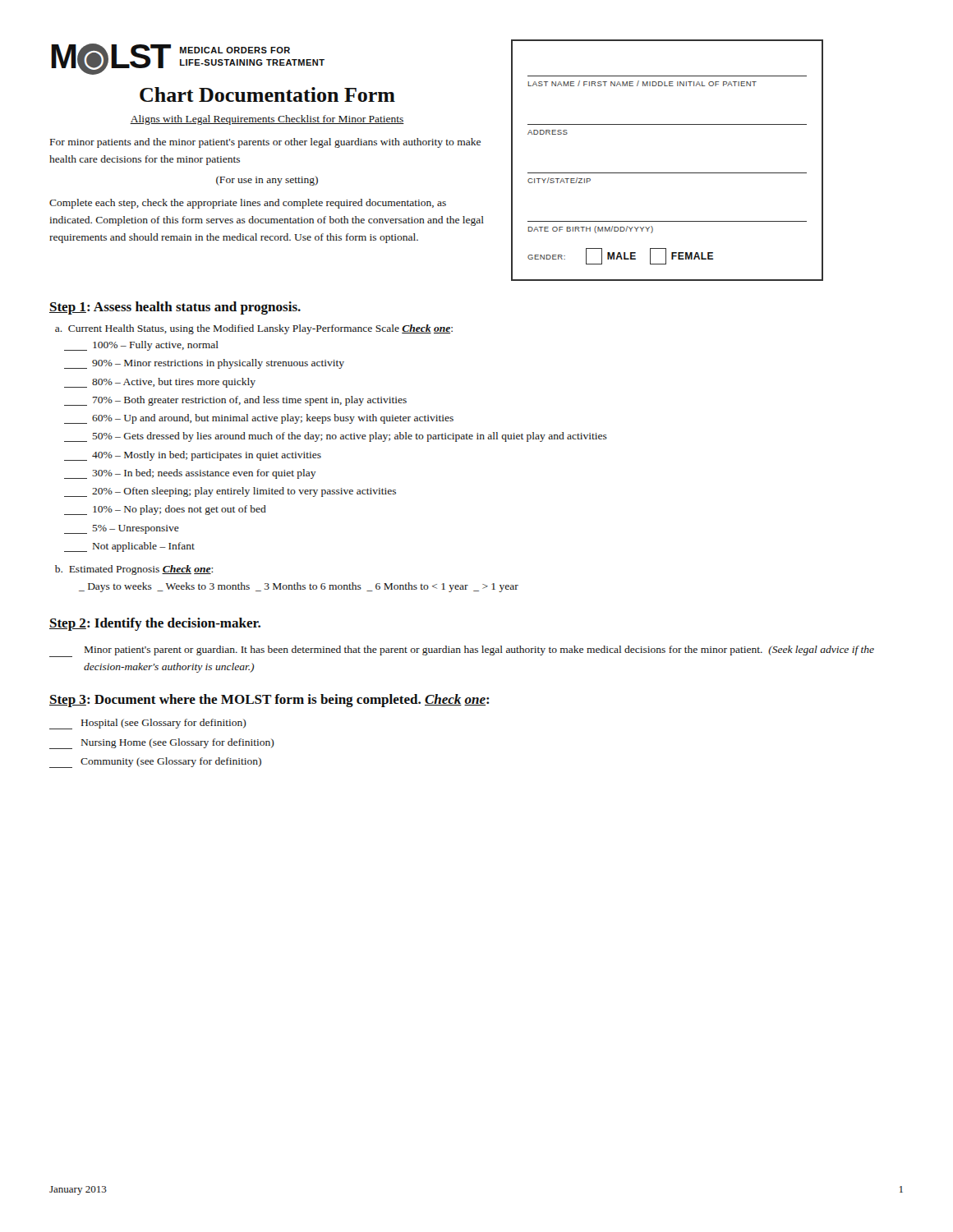Locate the text starting "Complete each step,"
This screenshot has height=1232, width=953.
[267, 219]
